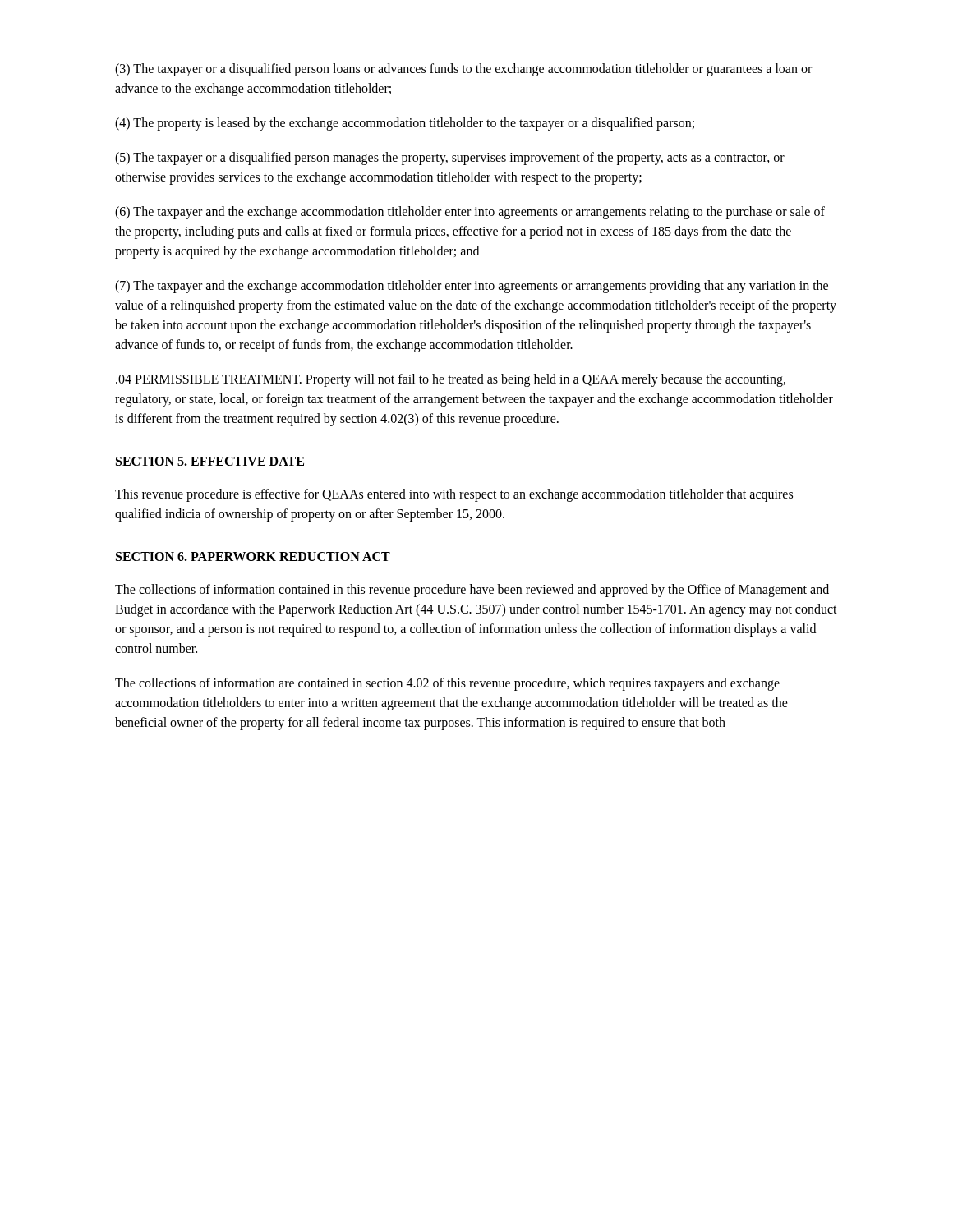Viewport: 953px width, 1232px height.
Task: Where is the passage that starts "The collections of information are contained in"?
Action: (x=451, y=703)
